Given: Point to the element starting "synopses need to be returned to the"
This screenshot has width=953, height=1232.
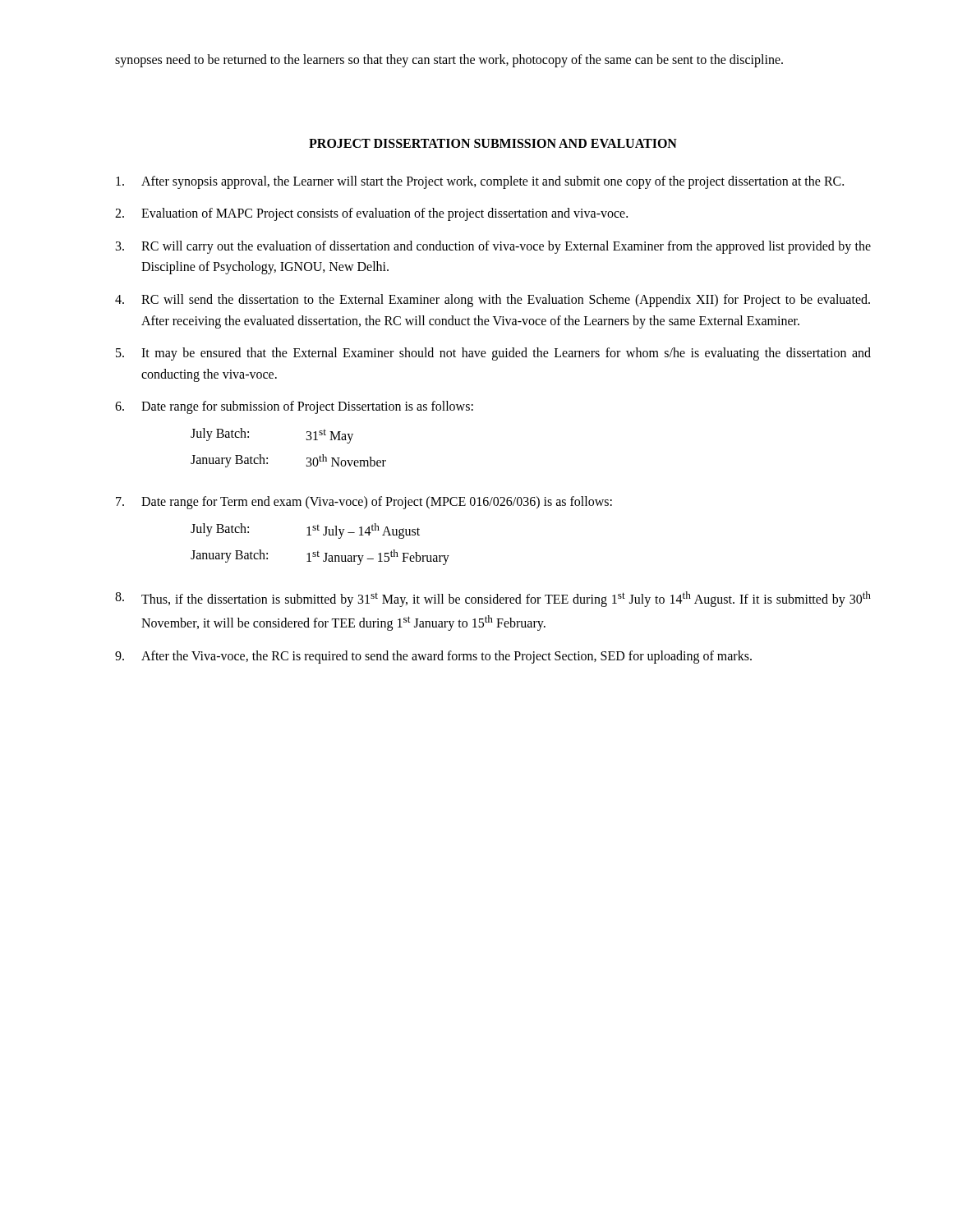Looking at the screenshot, I should click(x=449, y=60).
